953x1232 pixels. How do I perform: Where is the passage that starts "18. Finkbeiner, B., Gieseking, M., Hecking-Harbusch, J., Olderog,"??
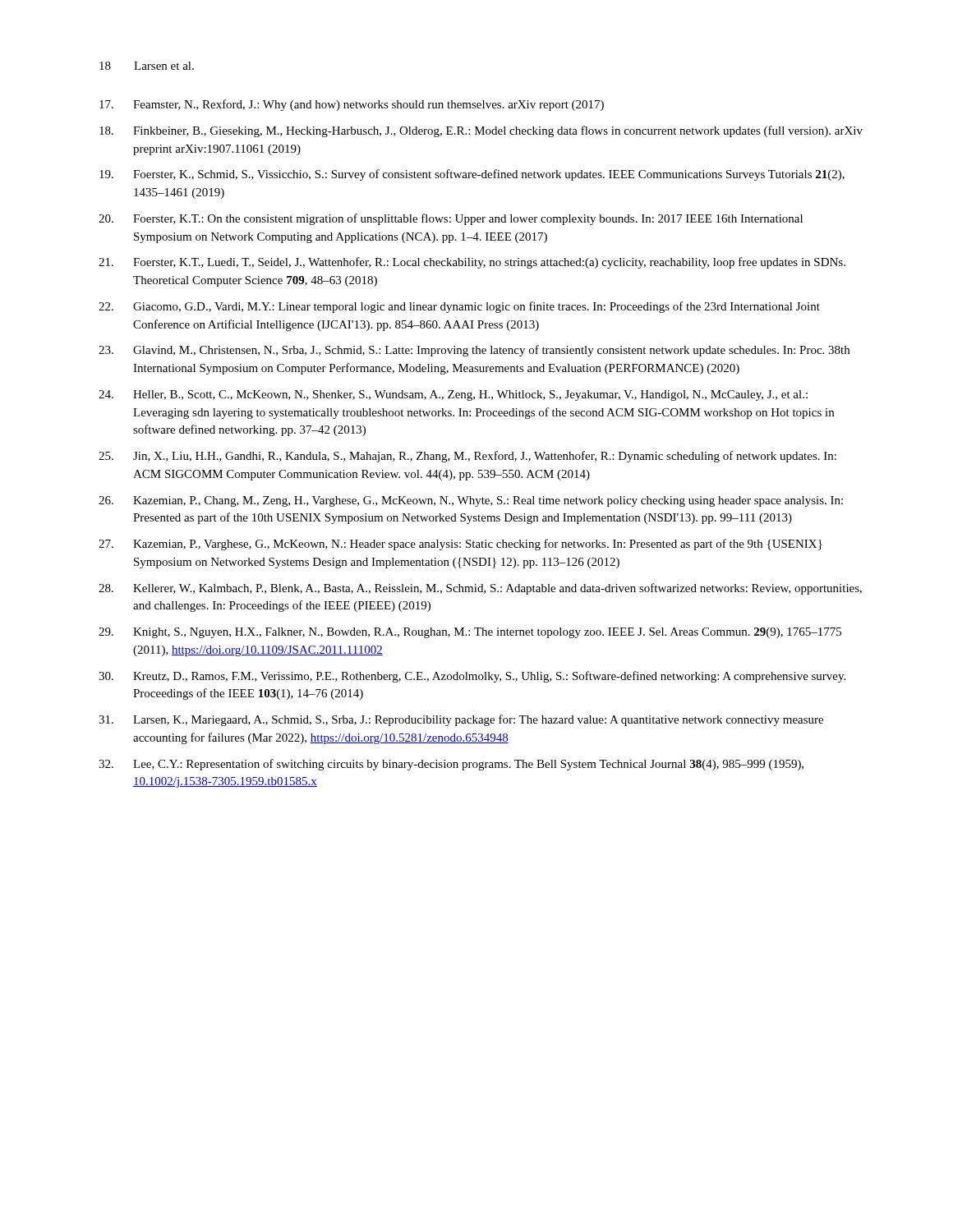pyautogui.click(x=481, y=140)
